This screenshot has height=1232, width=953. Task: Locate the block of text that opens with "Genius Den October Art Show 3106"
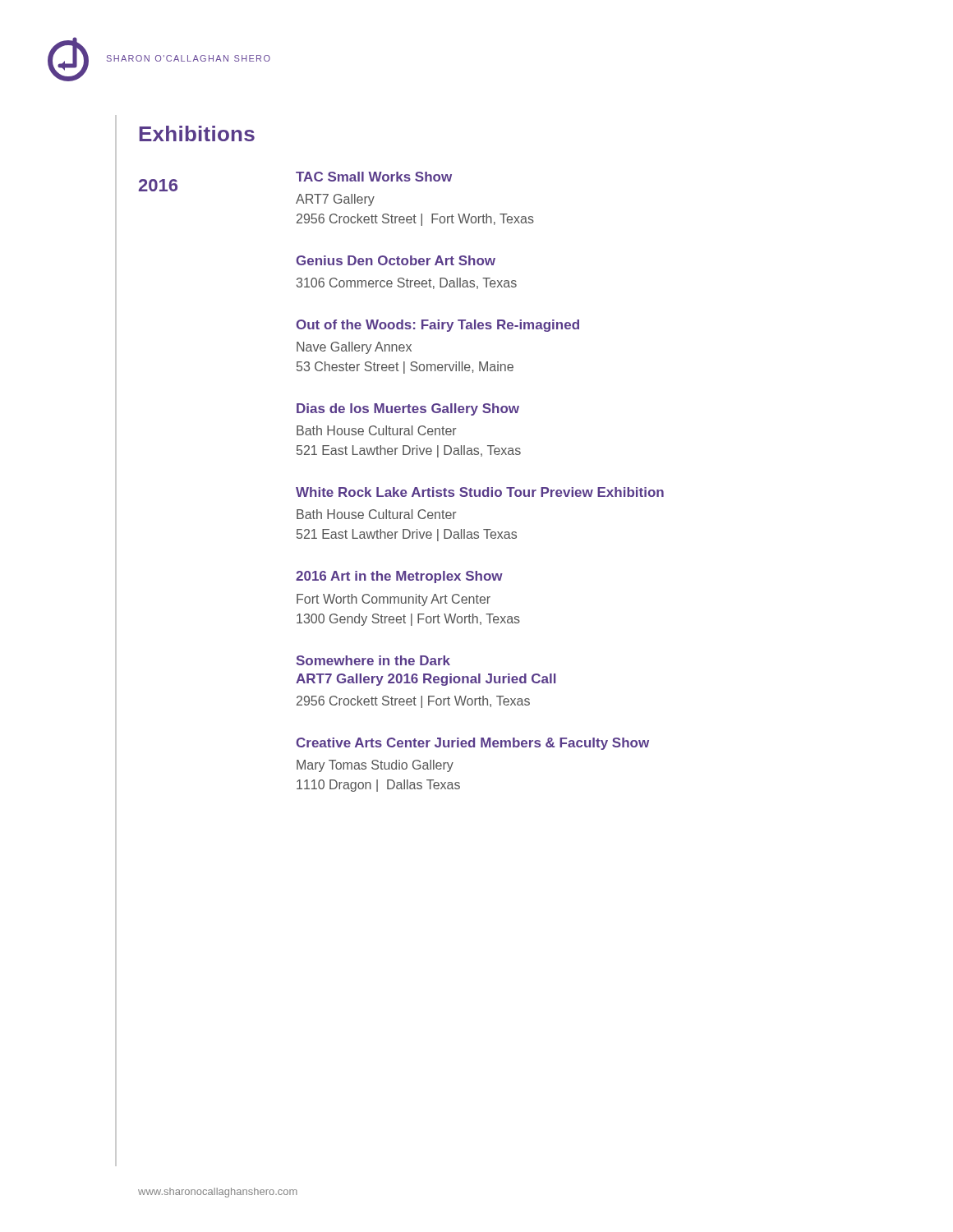pyautogui.click(x=396, y=260)
